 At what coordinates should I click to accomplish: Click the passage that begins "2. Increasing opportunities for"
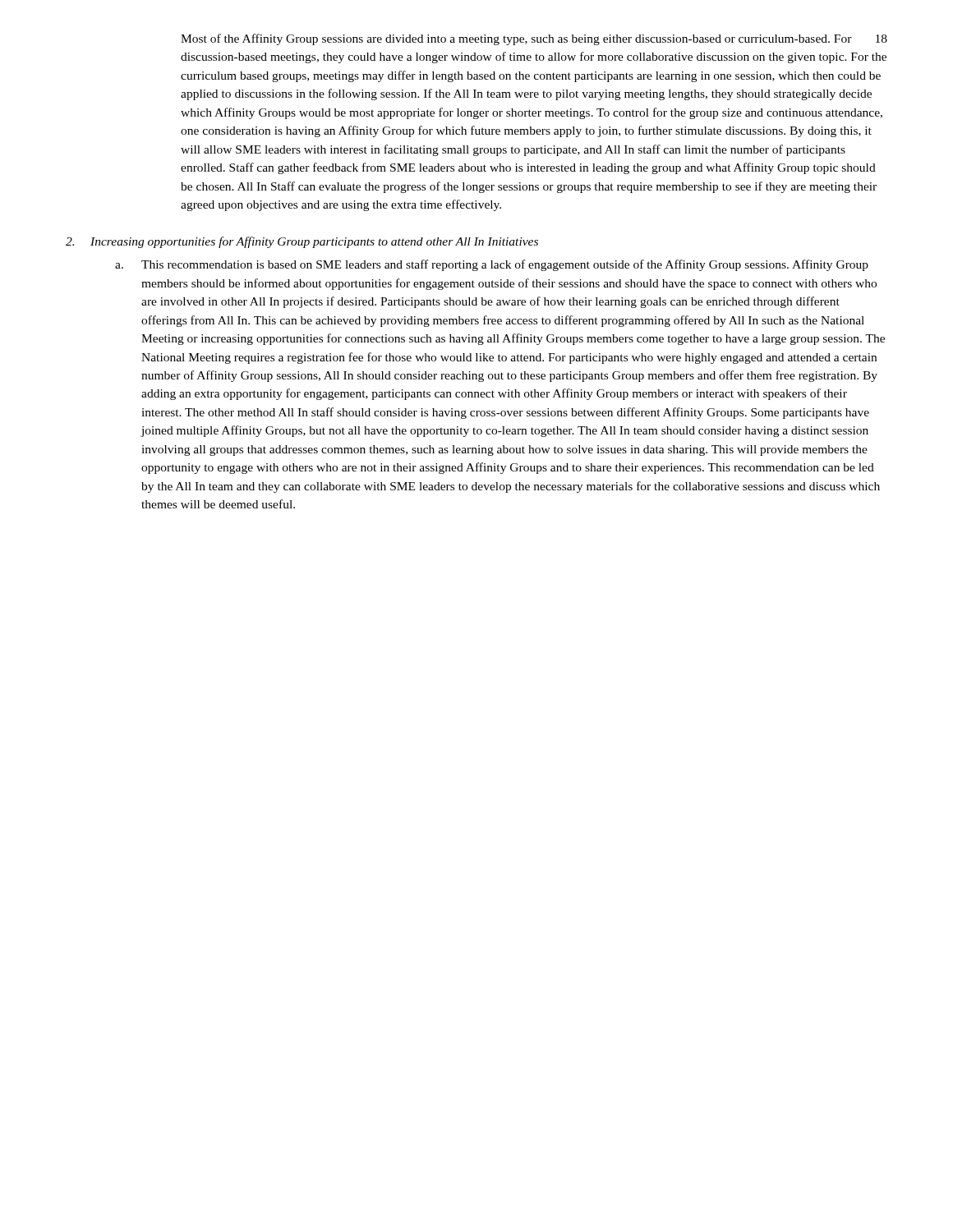[476, 241]
